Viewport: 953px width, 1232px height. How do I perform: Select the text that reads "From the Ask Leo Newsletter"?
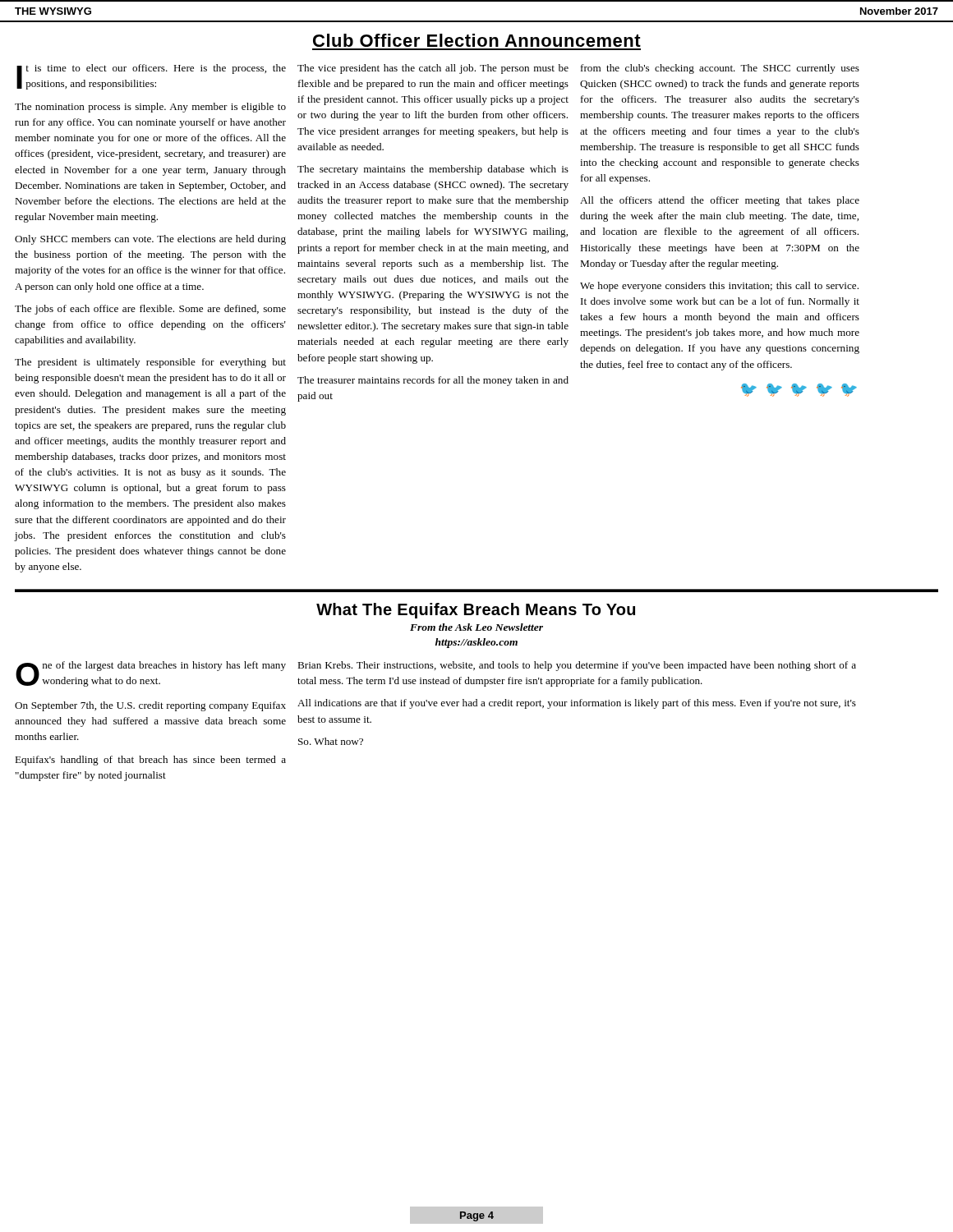point(476,627)
